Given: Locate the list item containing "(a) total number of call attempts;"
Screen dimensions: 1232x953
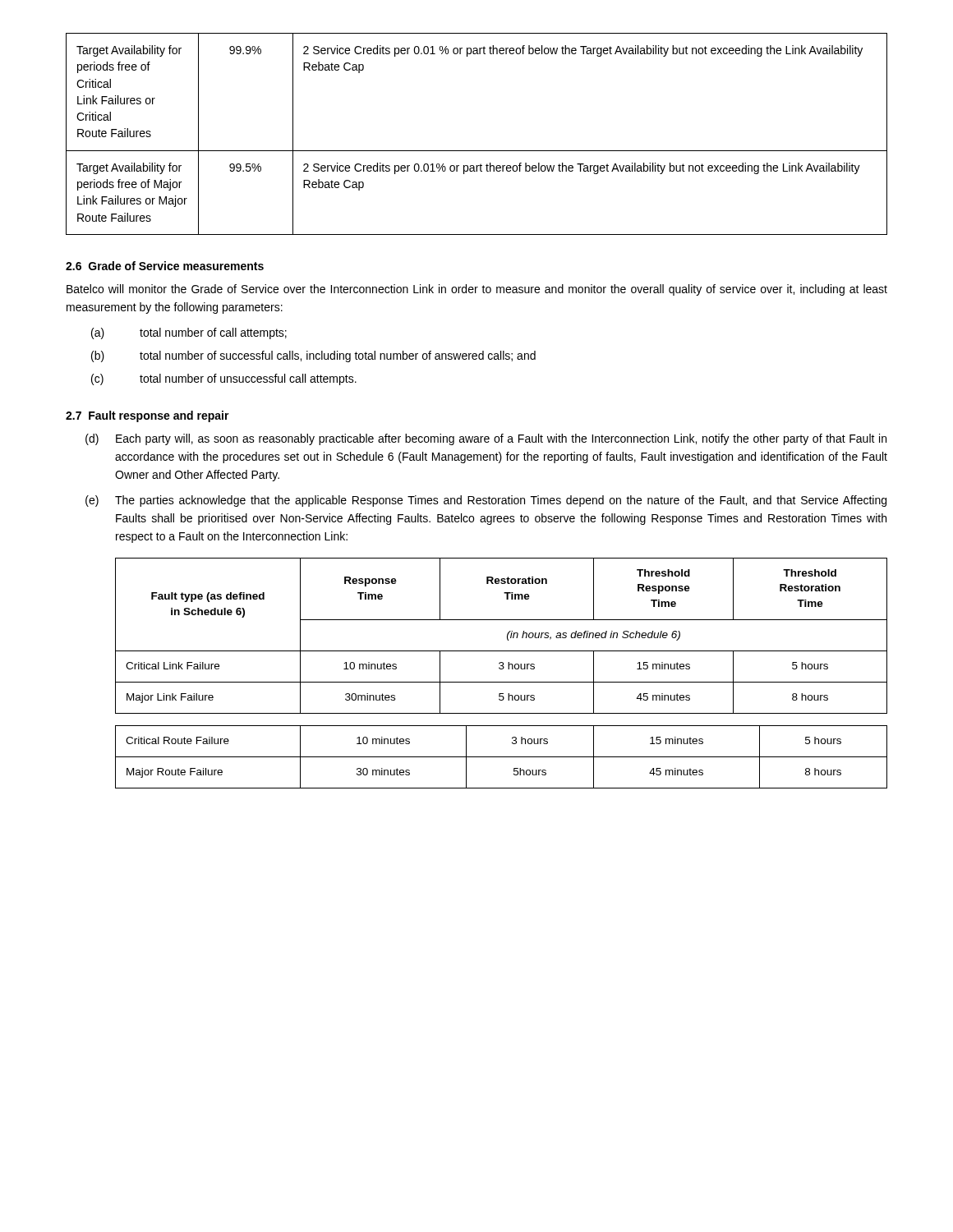Looking at the screenshot, I should pyautogui.click(x=189, y=333).
